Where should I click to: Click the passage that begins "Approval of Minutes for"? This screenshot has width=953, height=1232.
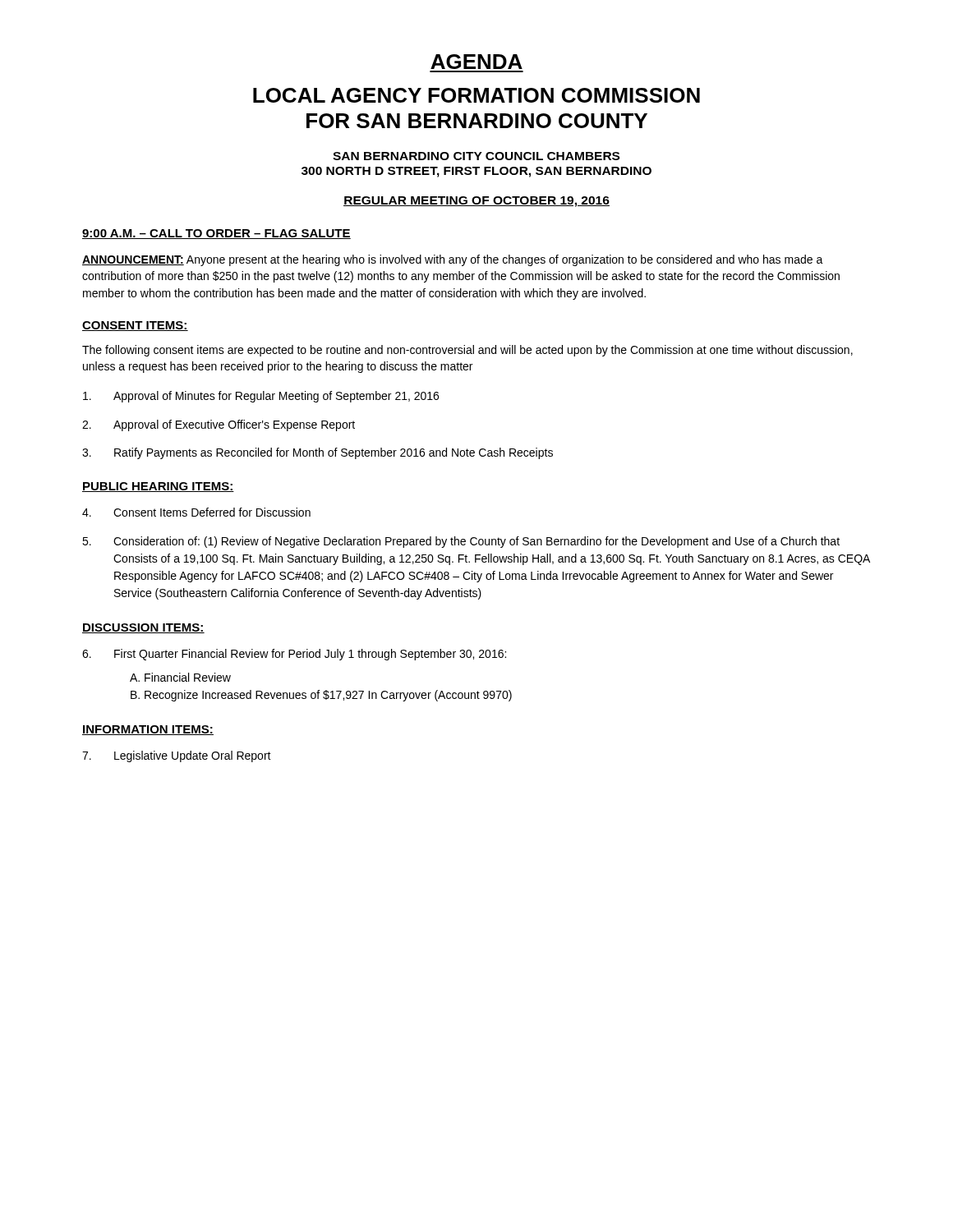coord(261,396)
